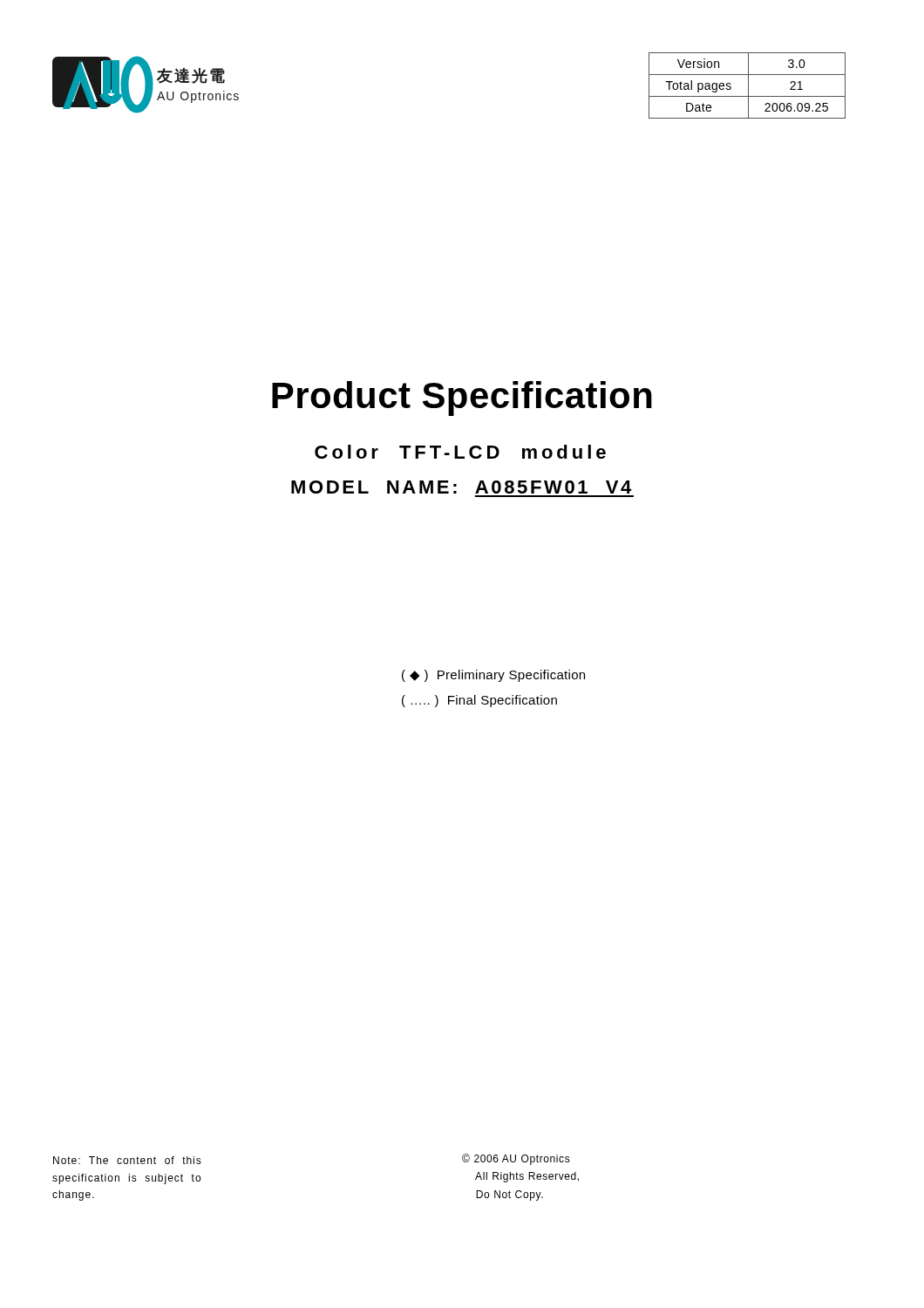Screen dimensions: 1308x924
Task: Find the footnote that says "Note: The content of"
Action: (x=127, y=1178)
